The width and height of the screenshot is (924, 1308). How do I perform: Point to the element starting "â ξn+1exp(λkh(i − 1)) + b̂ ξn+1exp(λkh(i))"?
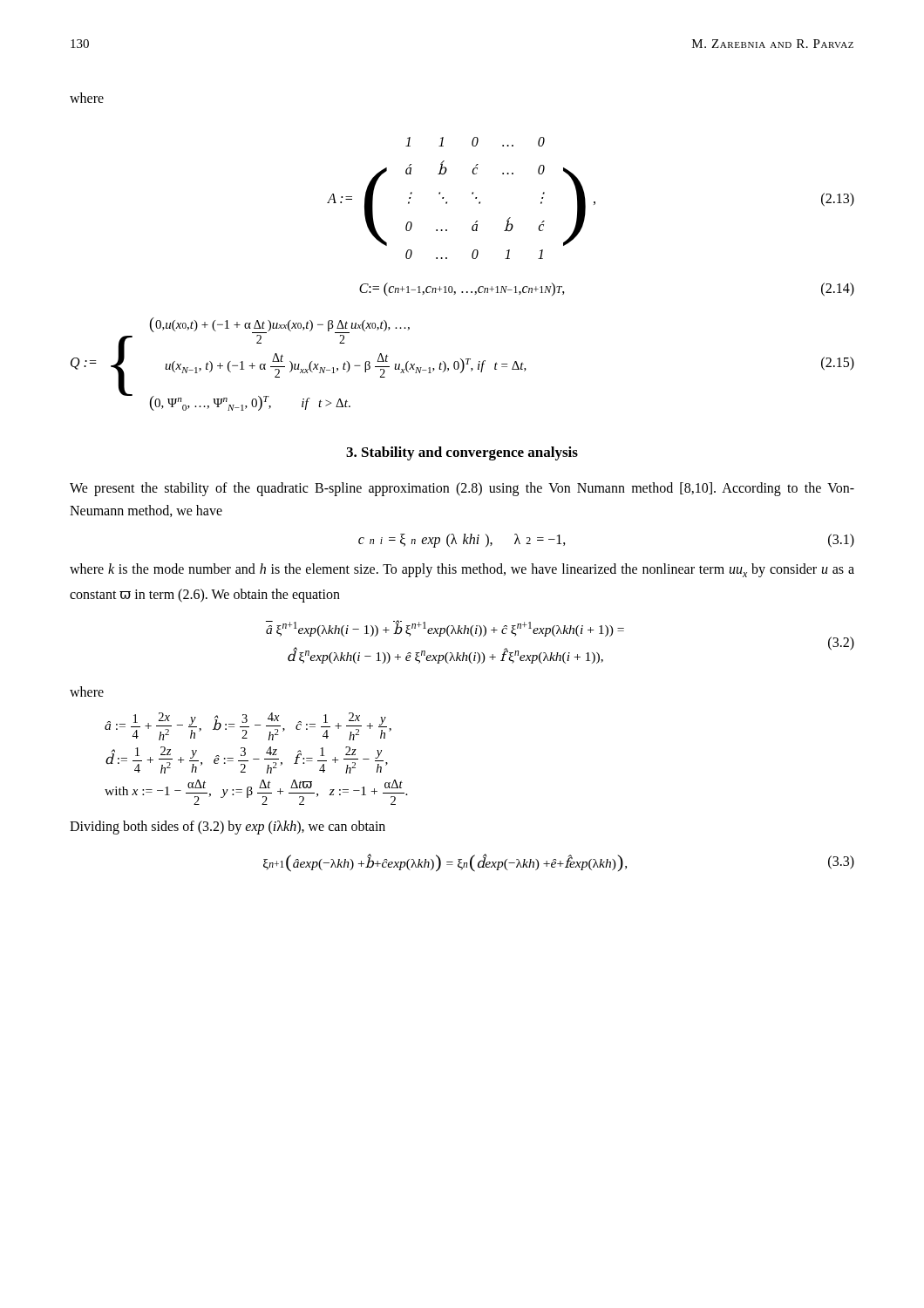point(462,643)
